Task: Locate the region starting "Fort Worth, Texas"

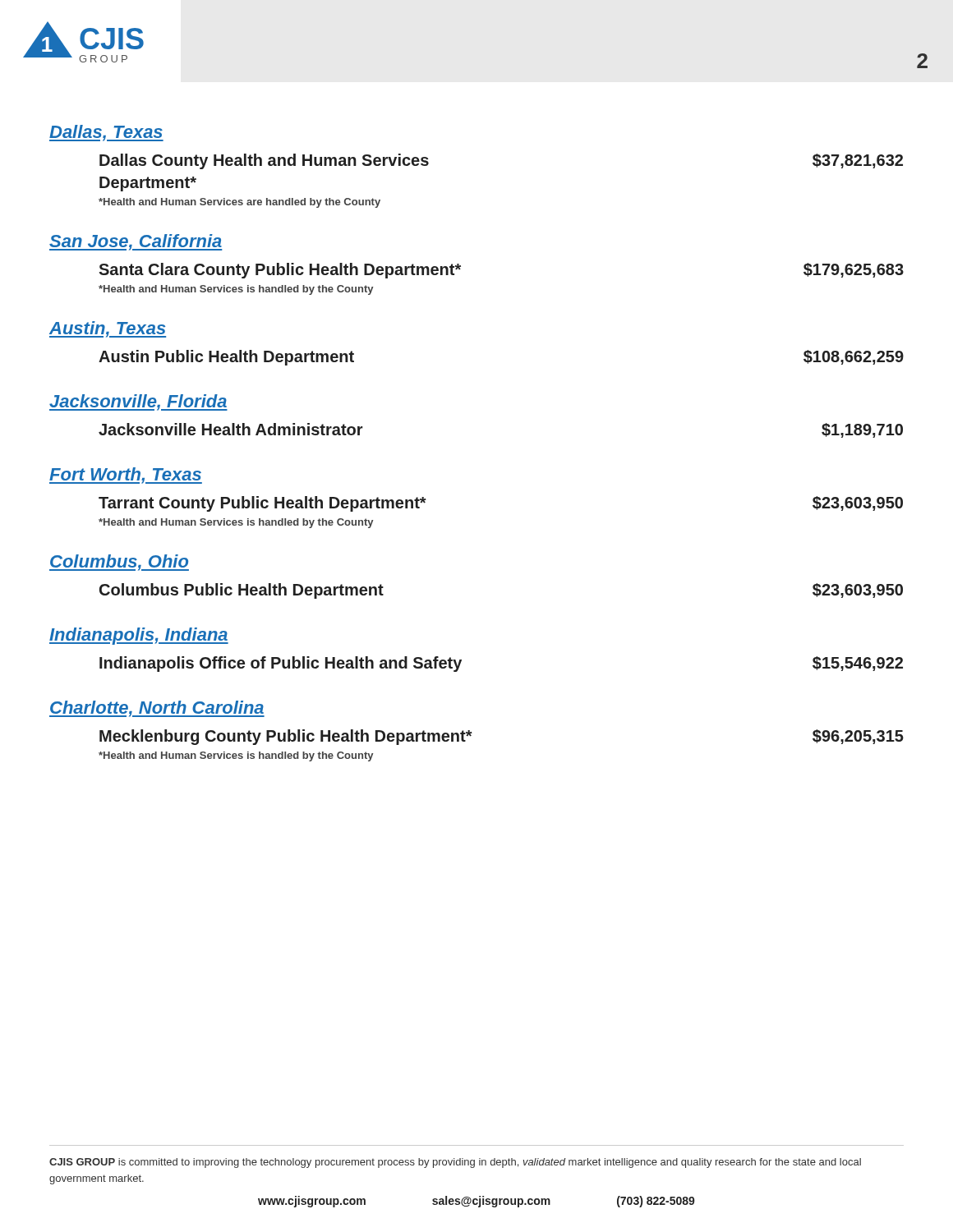Action: pyautogui.click(x=126, y=474)
